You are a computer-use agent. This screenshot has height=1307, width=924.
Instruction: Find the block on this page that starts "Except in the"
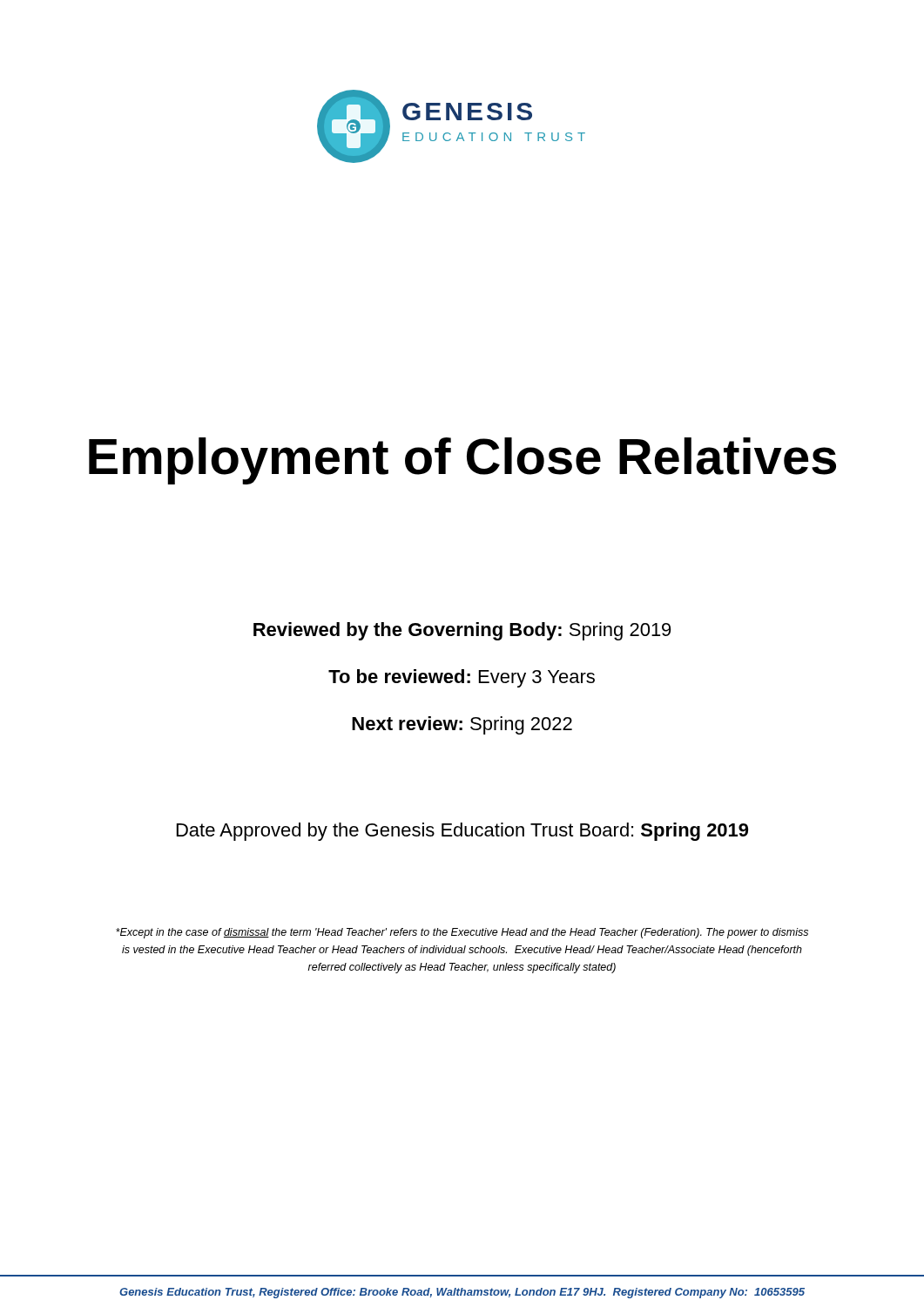[462, 950]
